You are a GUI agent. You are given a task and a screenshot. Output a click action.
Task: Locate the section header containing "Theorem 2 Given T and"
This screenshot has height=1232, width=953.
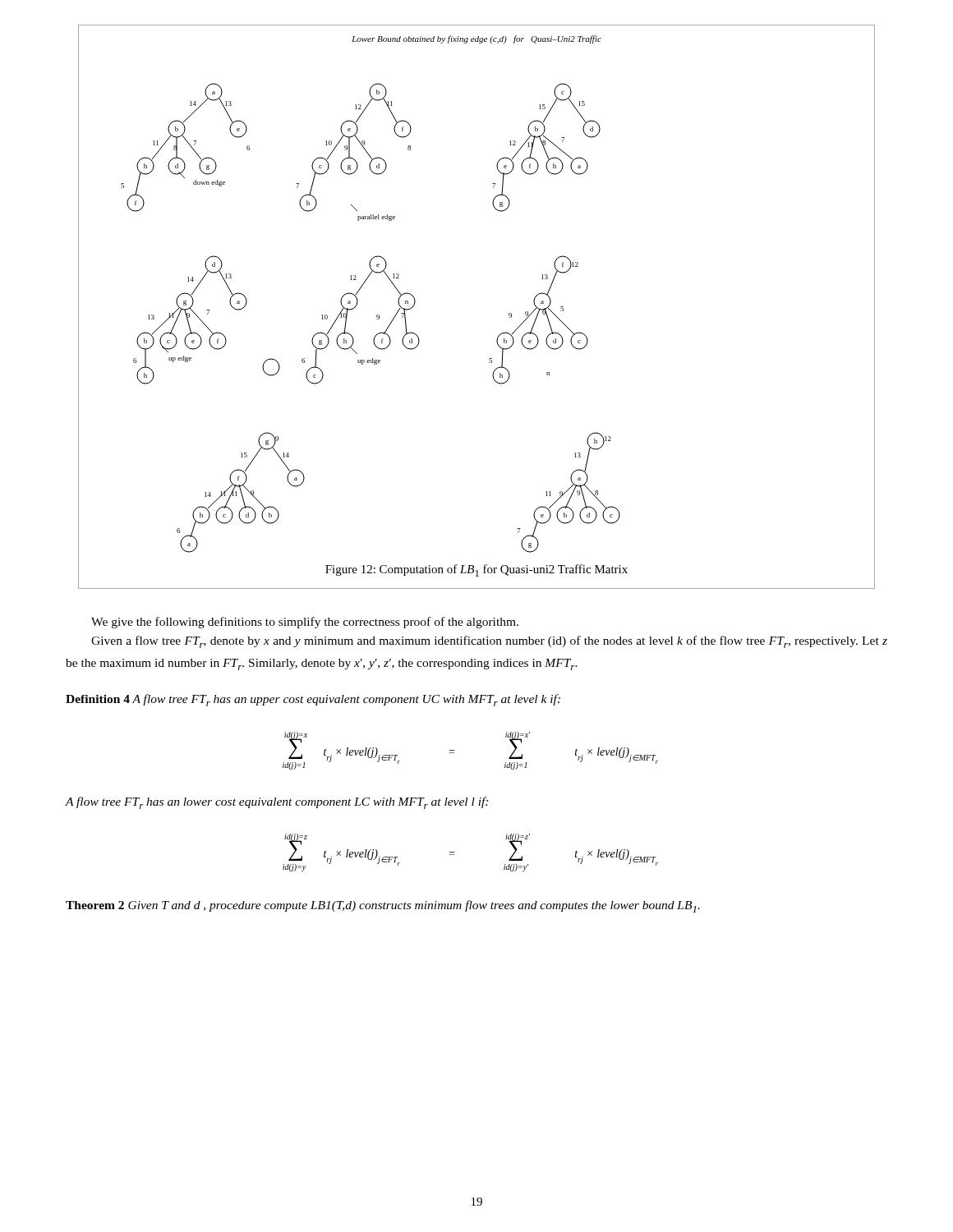click(x=383, y=907)
